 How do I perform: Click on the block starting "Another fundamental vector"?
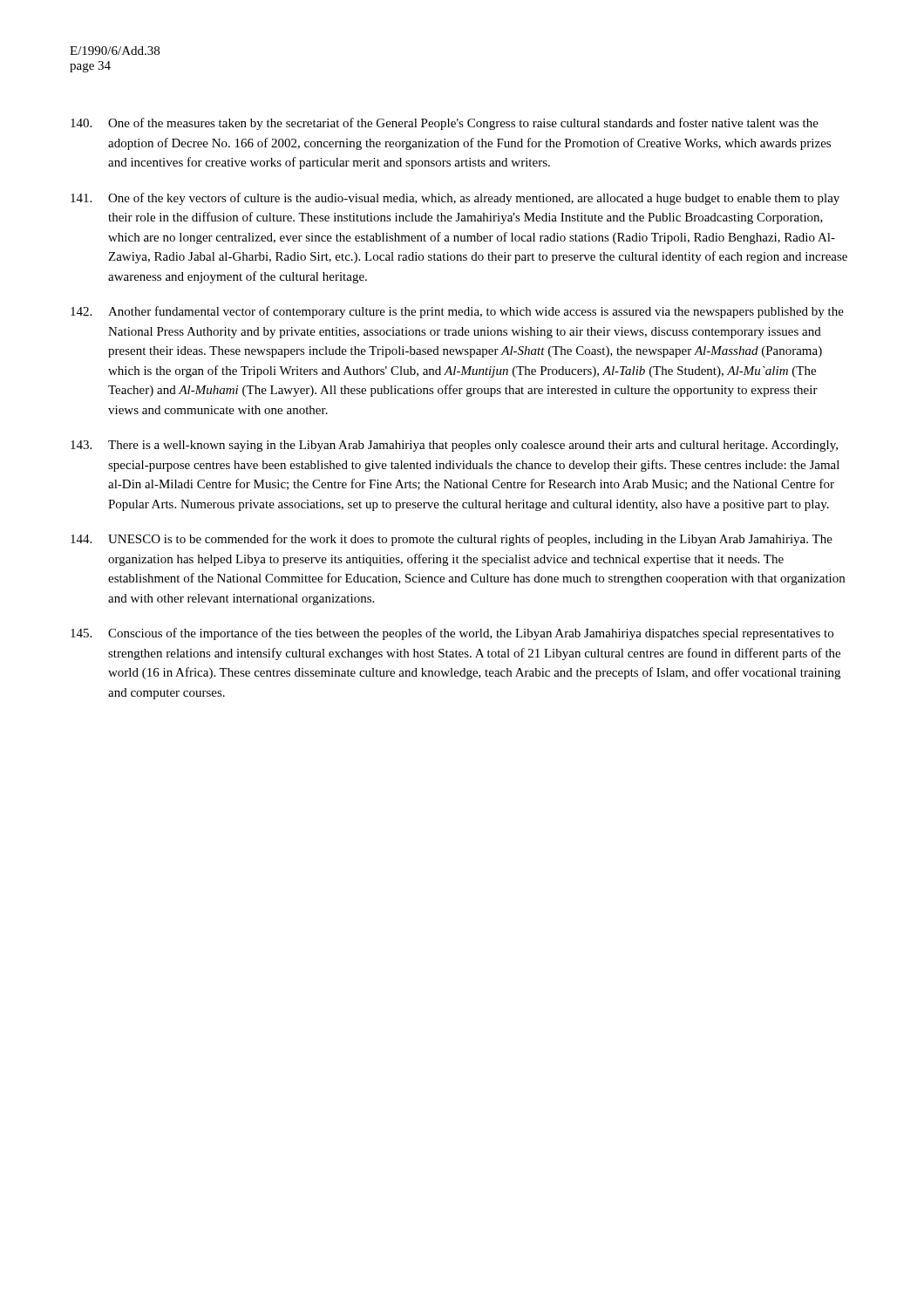click(x=460, y=361)
